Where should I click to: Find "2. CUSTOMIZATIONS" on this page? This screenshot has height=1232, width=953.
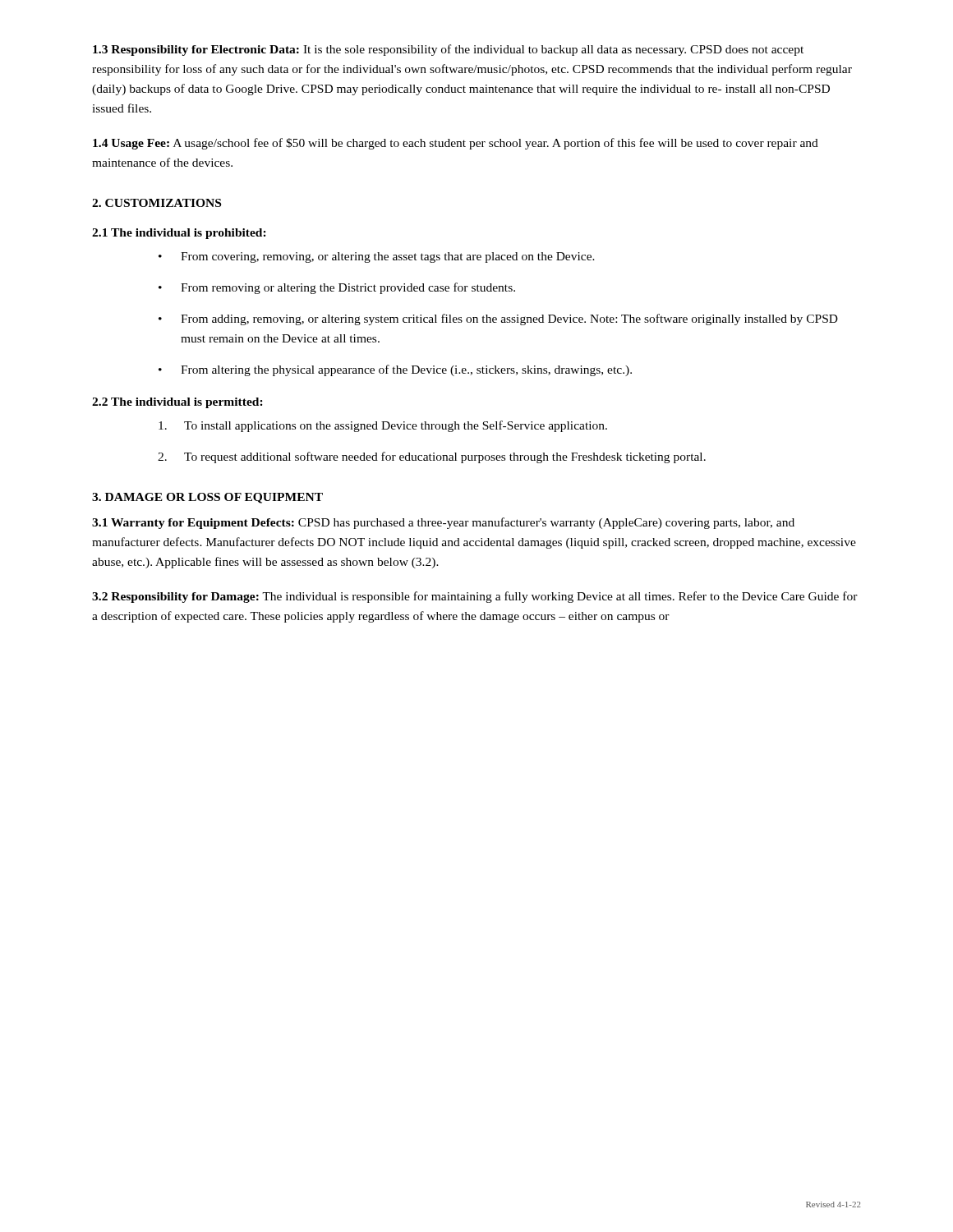pyautogui.click(x=157, y=203)
